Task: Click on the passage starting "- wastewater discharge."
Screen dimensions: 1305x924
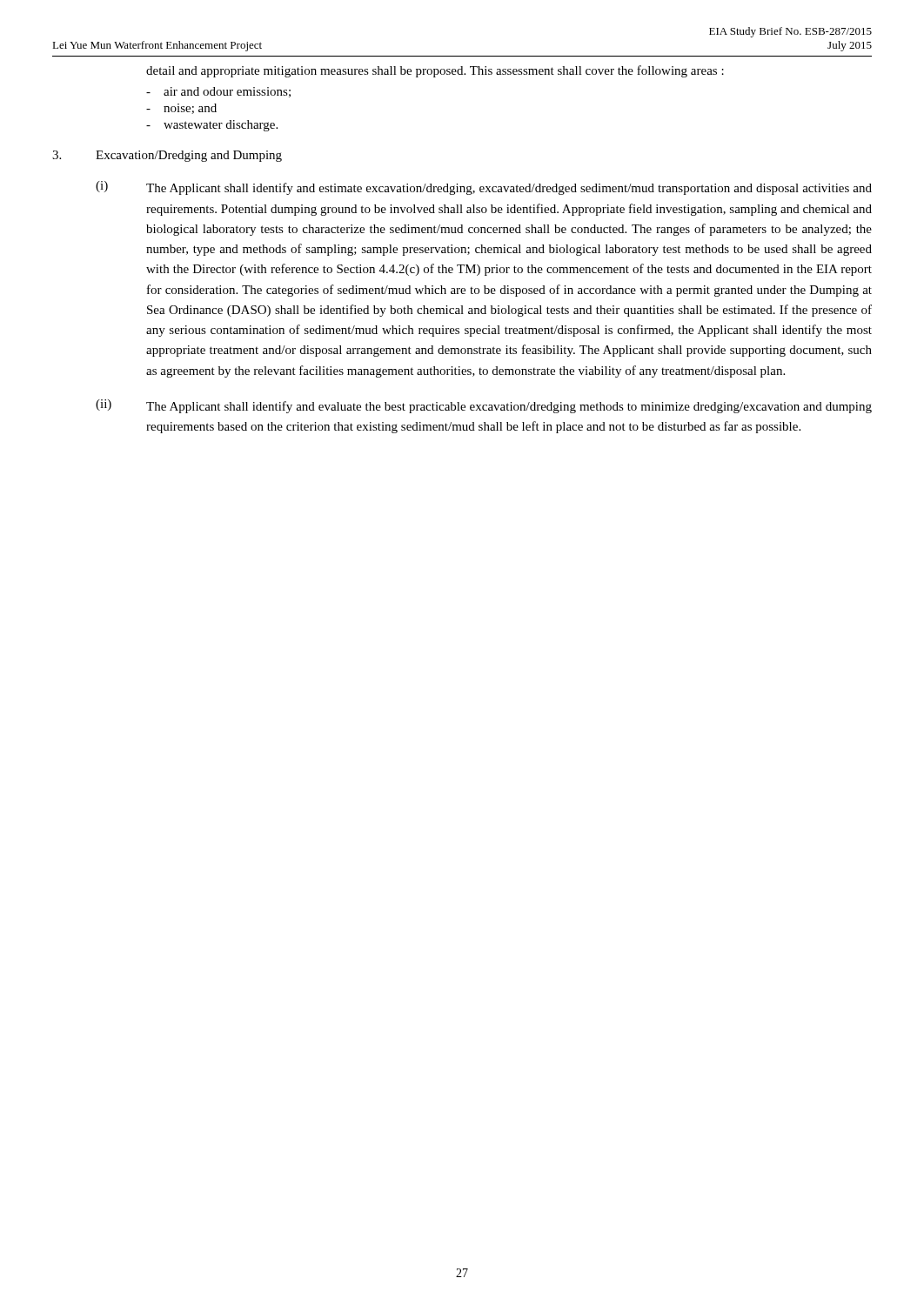Action: [212, 126]
